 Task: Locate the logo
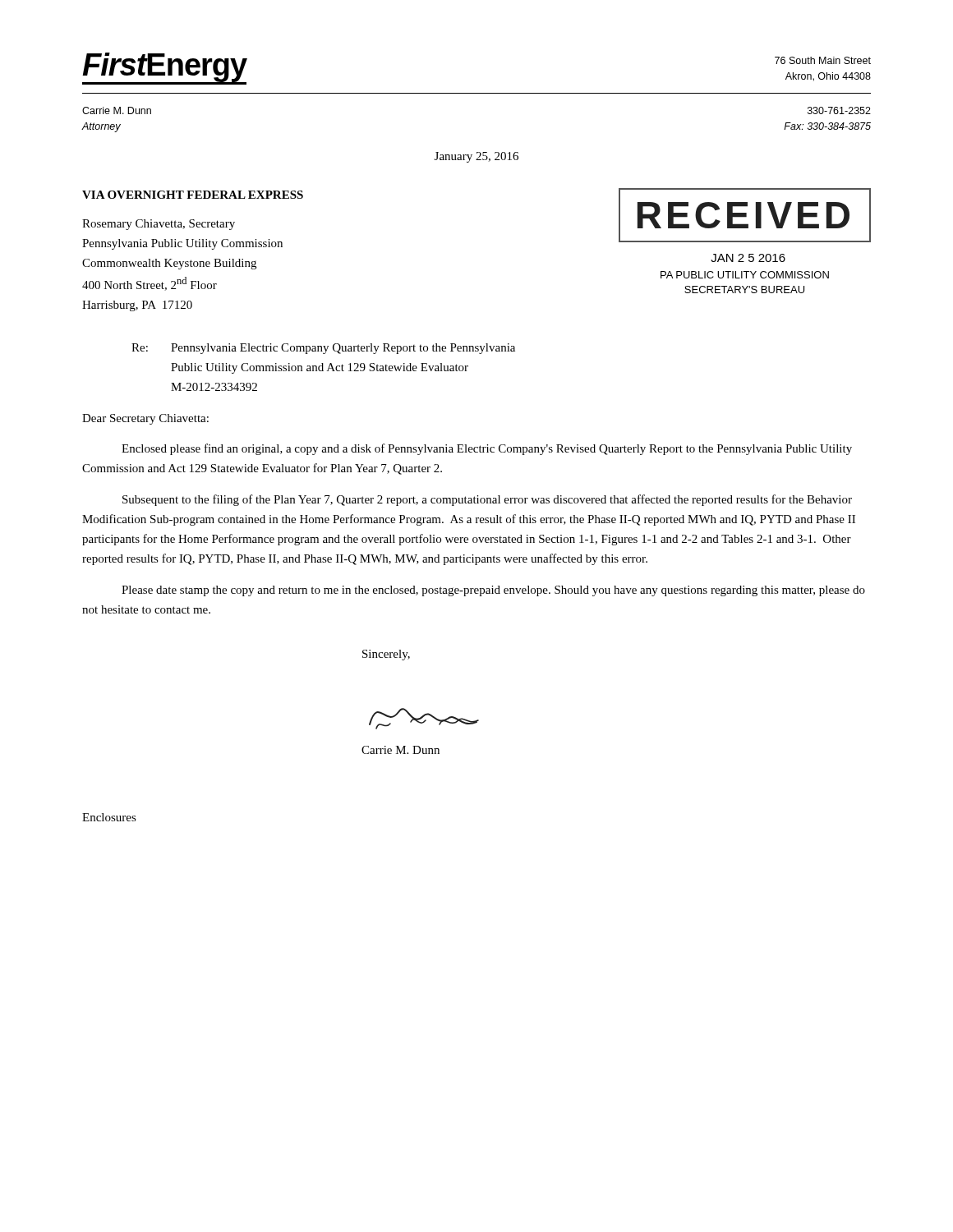[164, 67]
